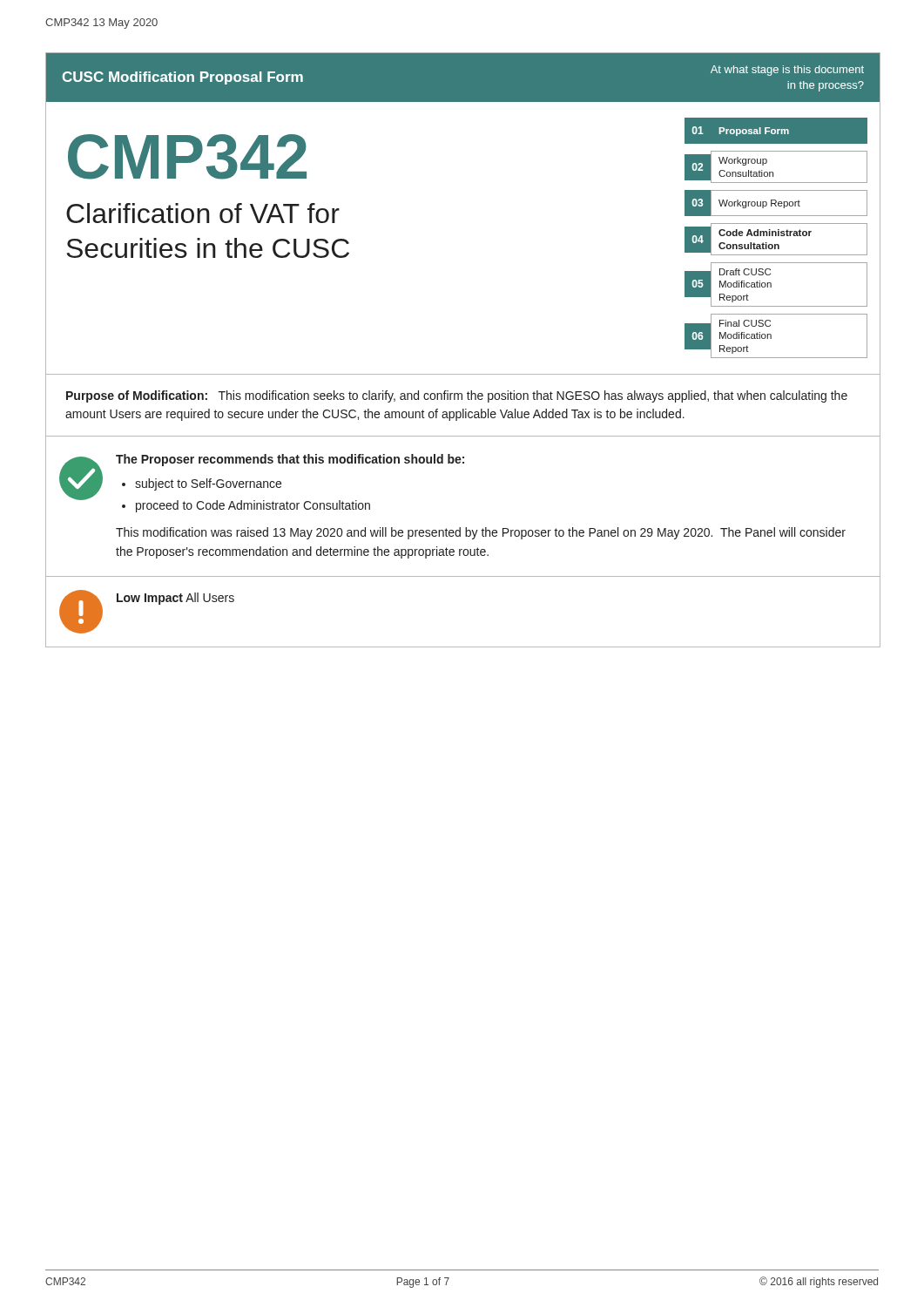Point to the text starting "proceed to Code Administrator Consultation"
924x1307 pixels.
[x=253, y=505]
